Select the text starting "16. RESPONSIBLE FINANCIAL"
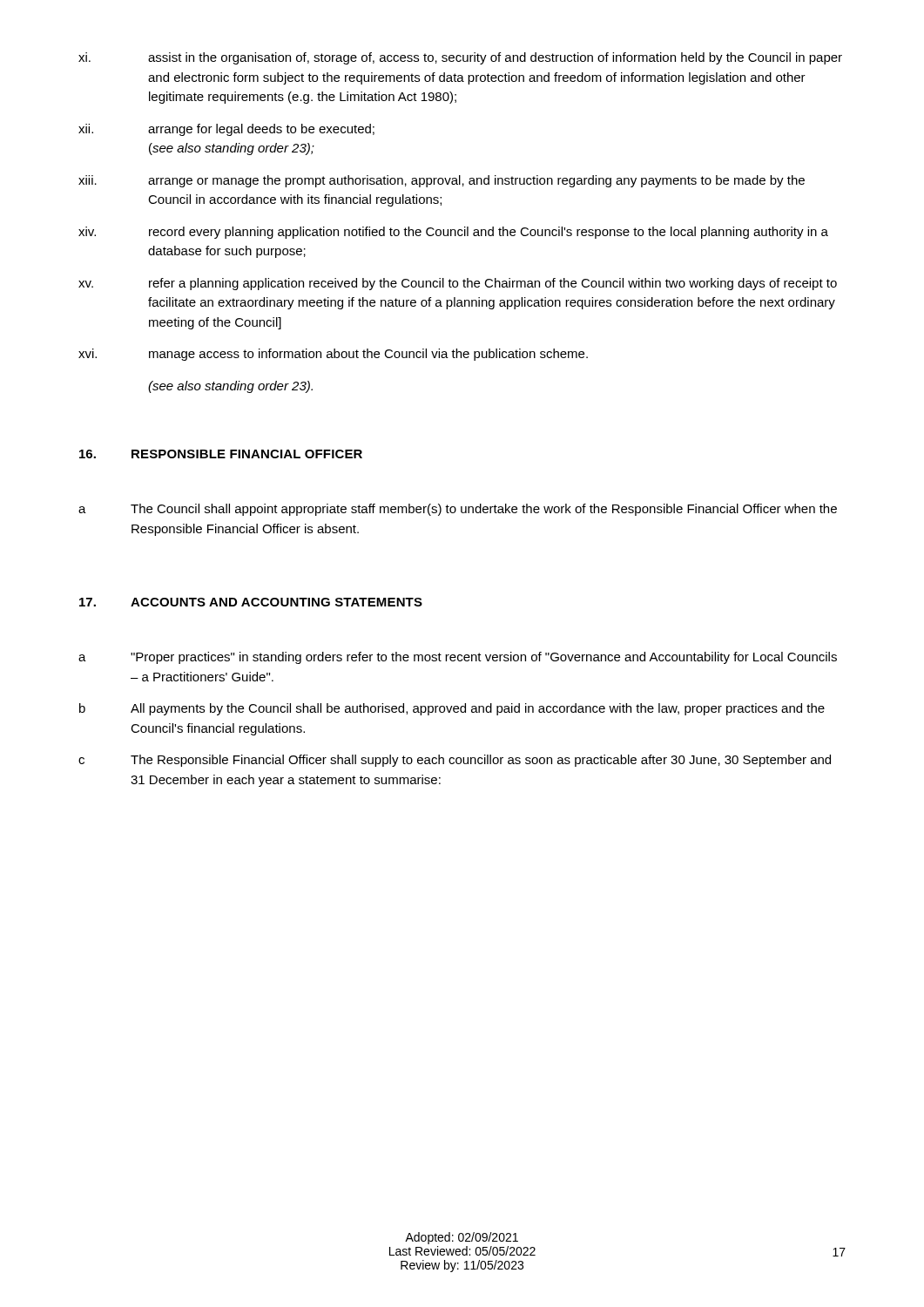Image resolution: width=924 pixels, height=1307 pixels. click(x=221, y=454)
